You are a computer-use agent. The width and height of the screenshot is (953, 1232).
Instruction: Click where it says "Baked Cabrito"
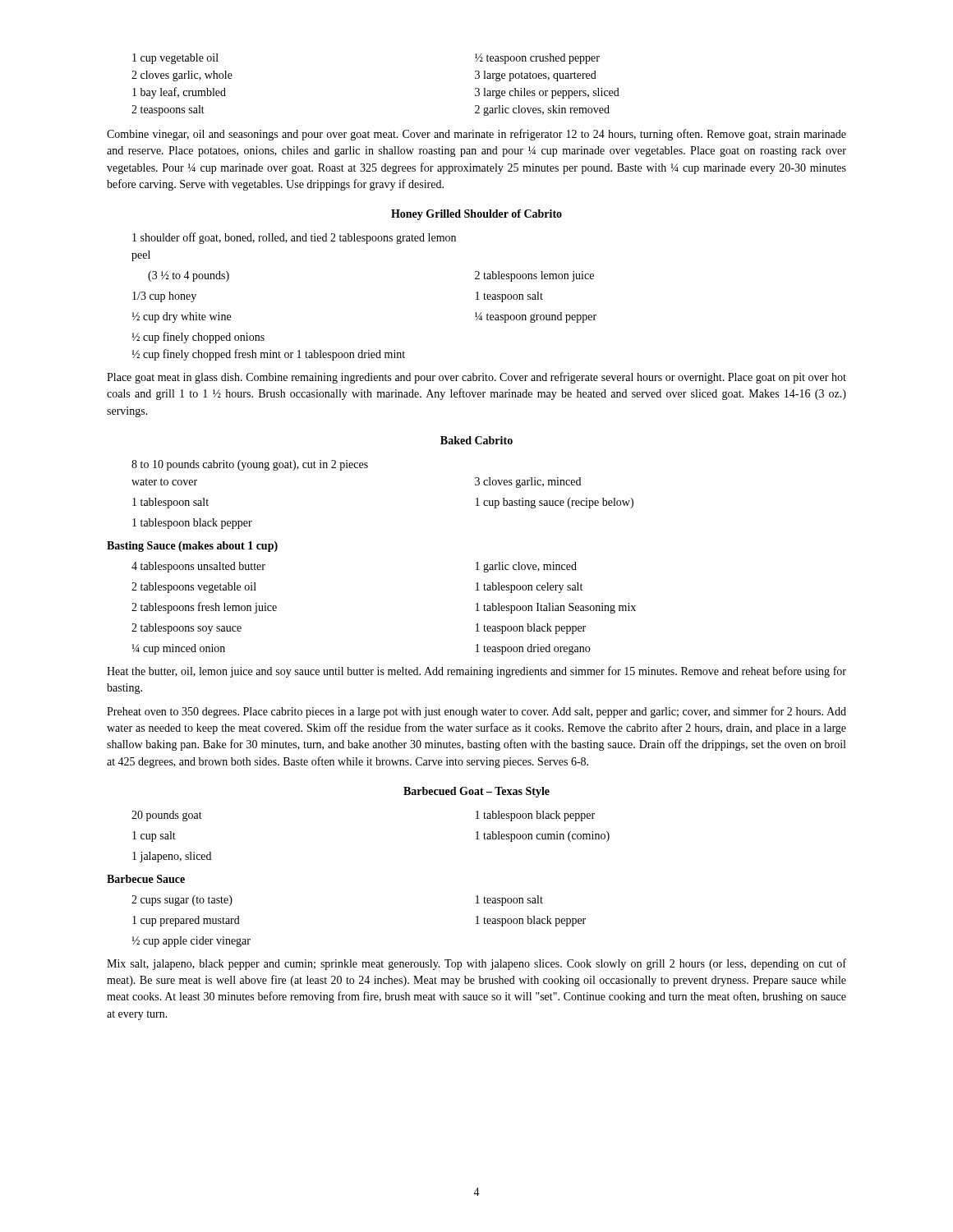point(476,441)
